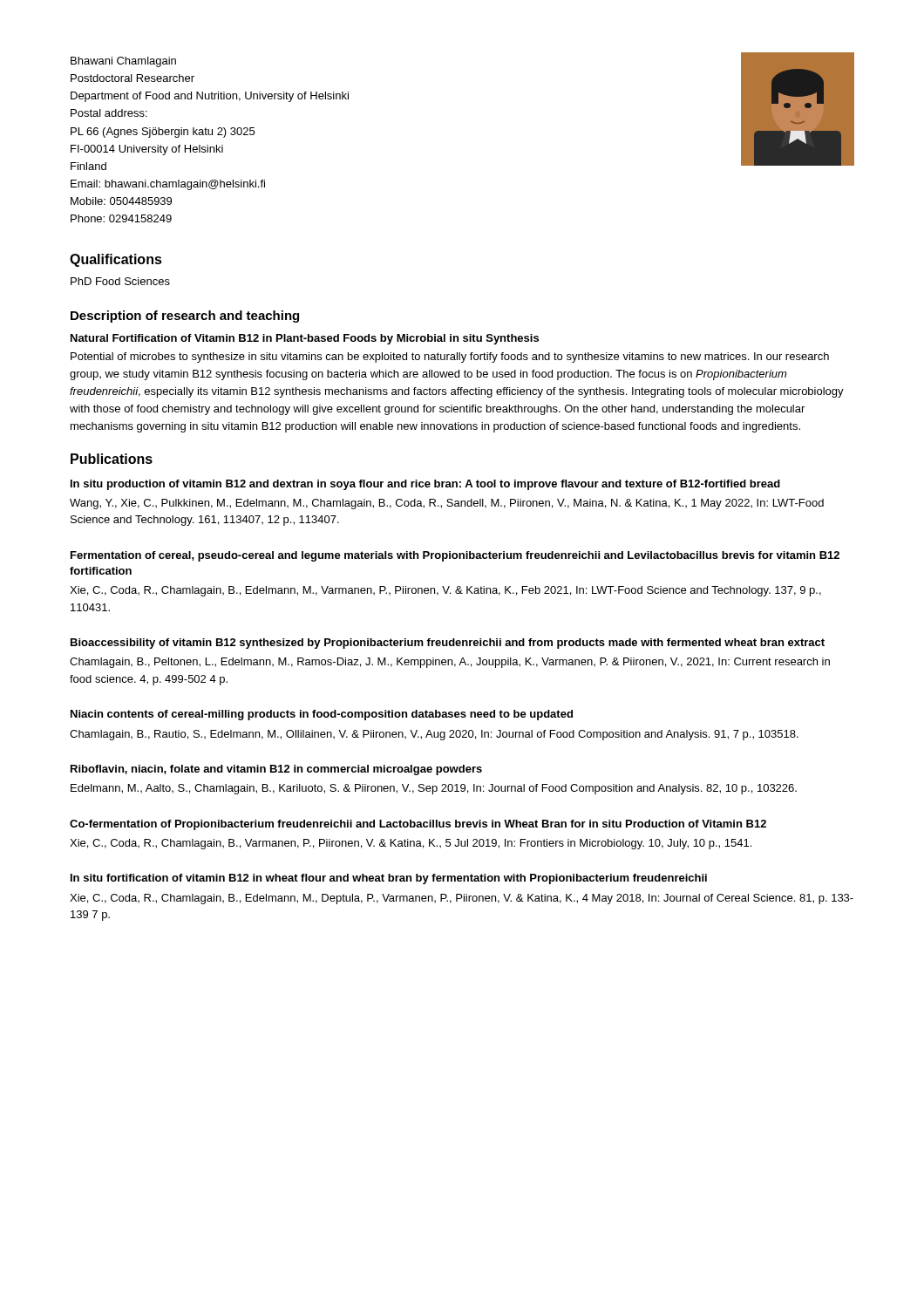Locate the block starting "Wang, Y., Xie,"
The width and height of the screenshot is (924, 1308).
447,511
